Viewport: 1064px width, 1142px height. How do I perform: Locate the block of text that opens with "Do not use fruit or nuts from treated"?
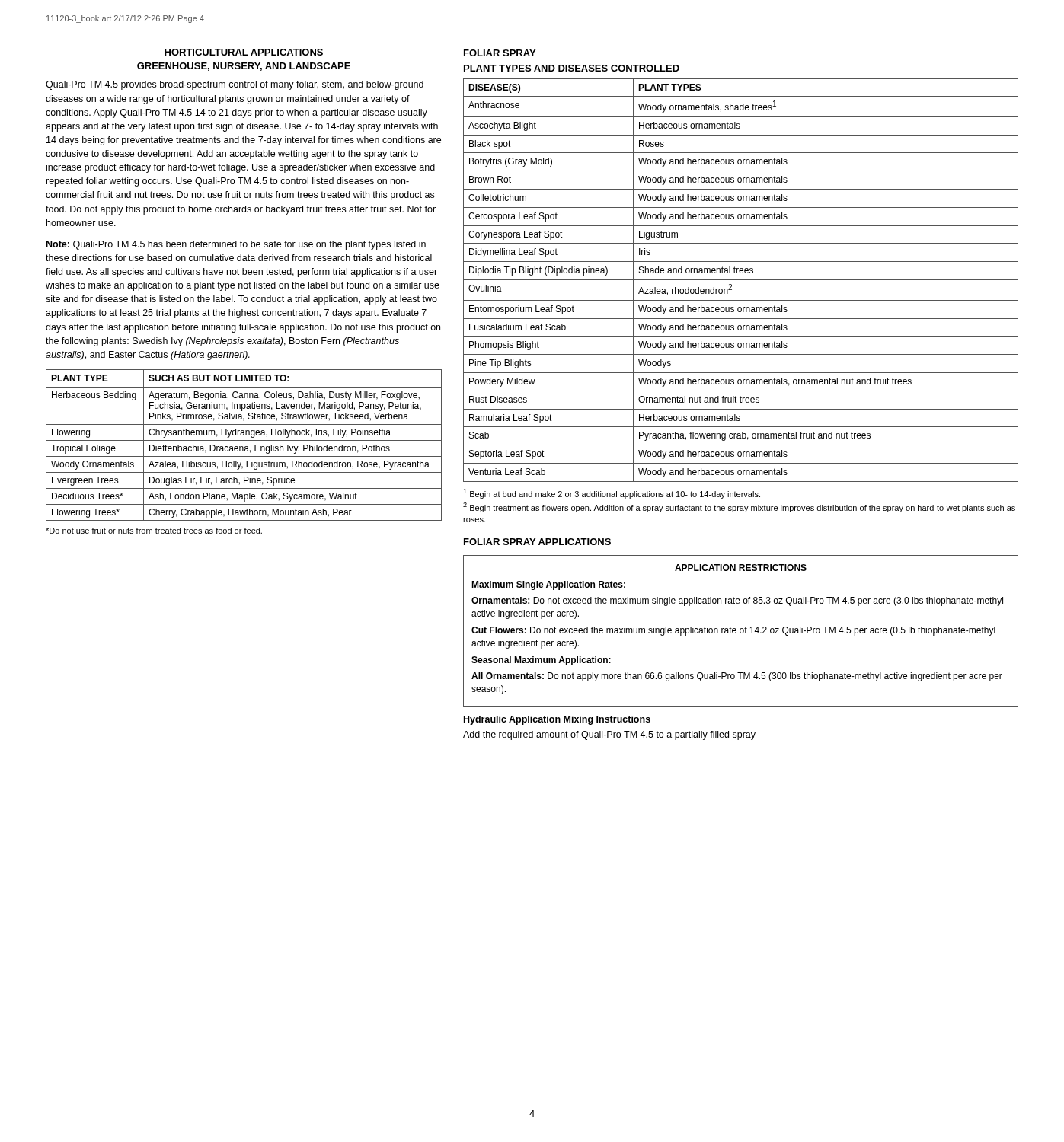click(154, 531)
